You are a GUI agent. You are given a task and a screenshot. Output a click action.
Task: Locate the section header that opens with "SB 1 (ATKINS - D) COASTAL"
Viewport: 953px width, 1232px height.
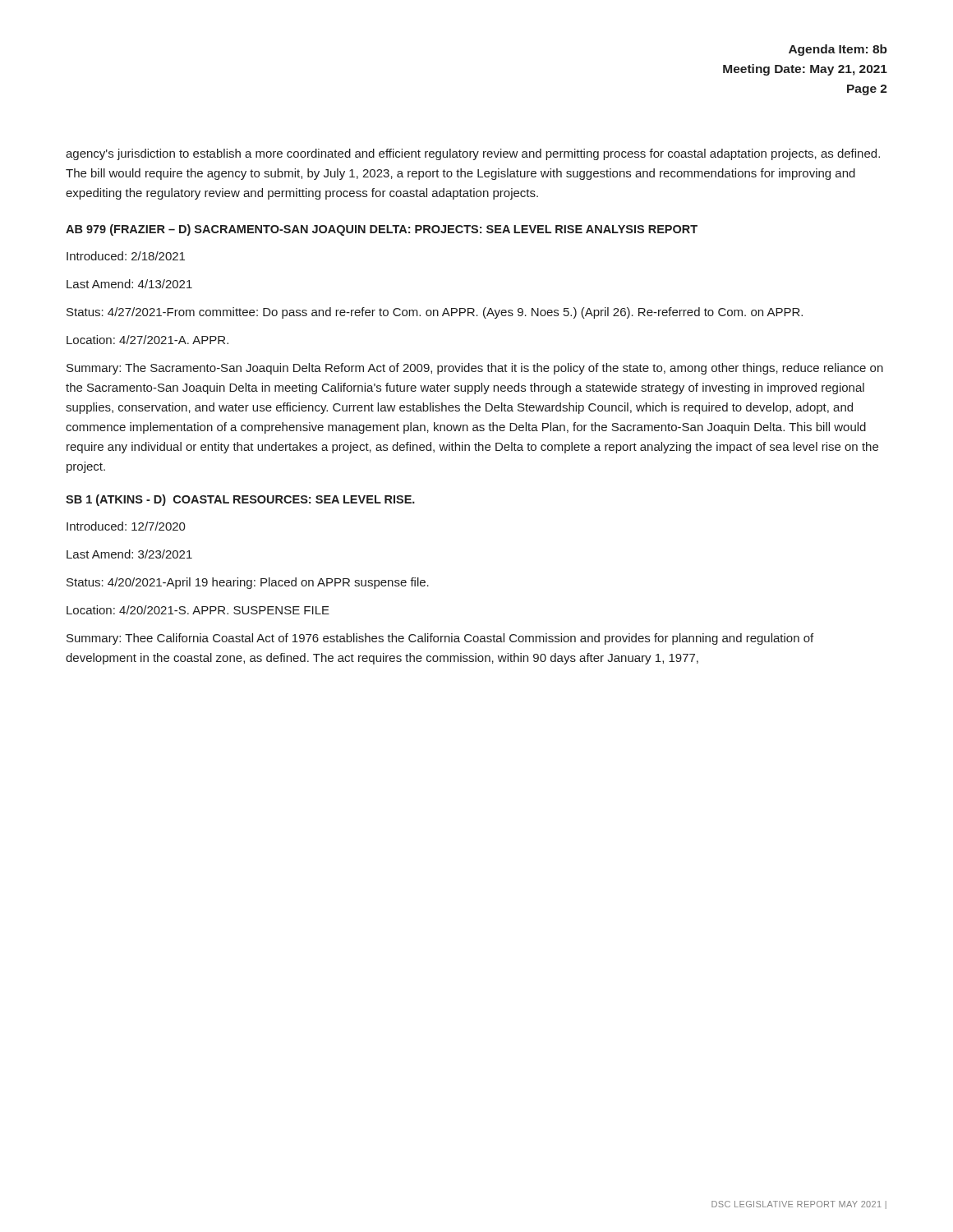(x=240, y=499)
